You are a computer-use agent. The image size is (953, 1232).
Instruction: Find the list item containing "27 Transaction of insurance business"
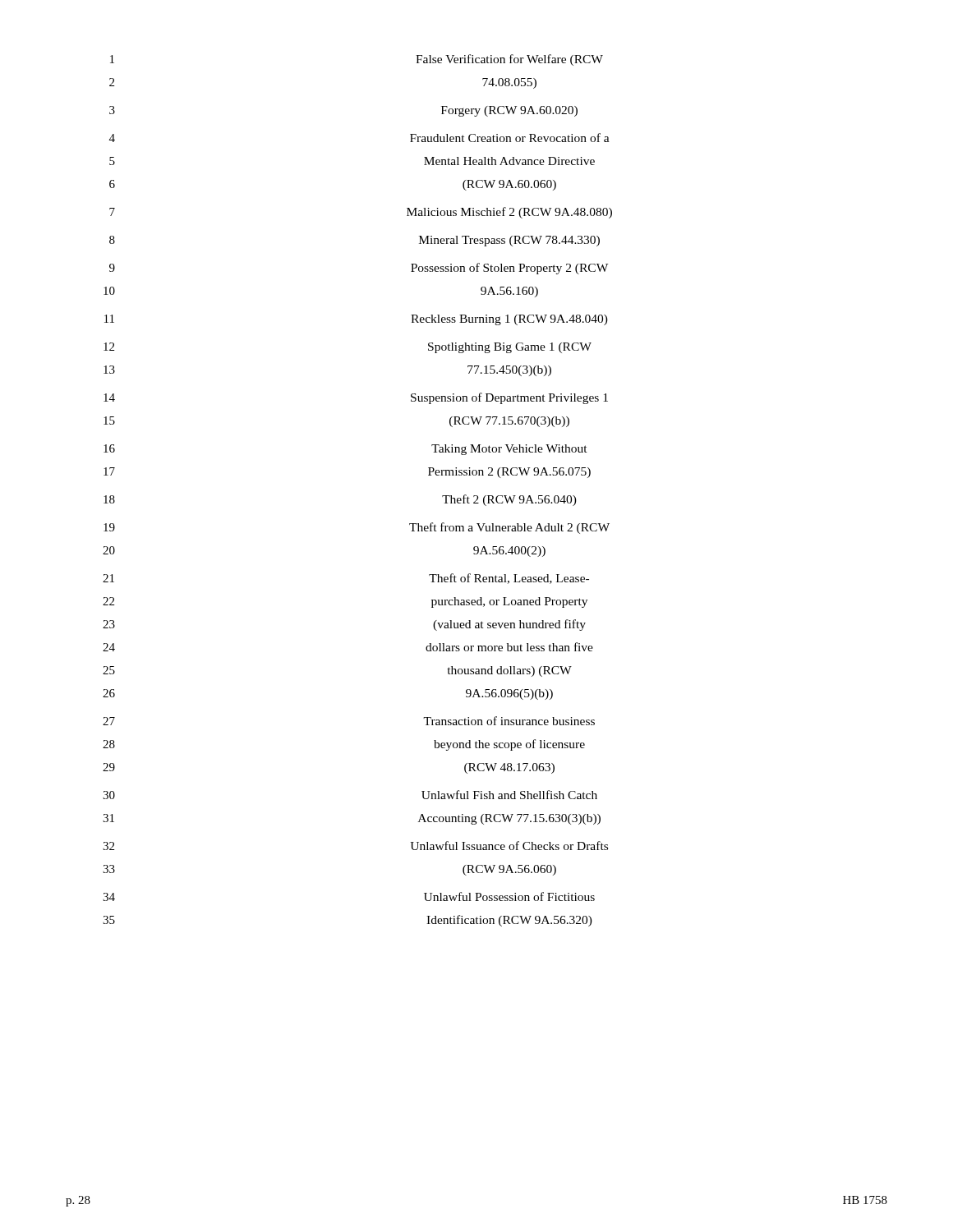tap(476, 721)
